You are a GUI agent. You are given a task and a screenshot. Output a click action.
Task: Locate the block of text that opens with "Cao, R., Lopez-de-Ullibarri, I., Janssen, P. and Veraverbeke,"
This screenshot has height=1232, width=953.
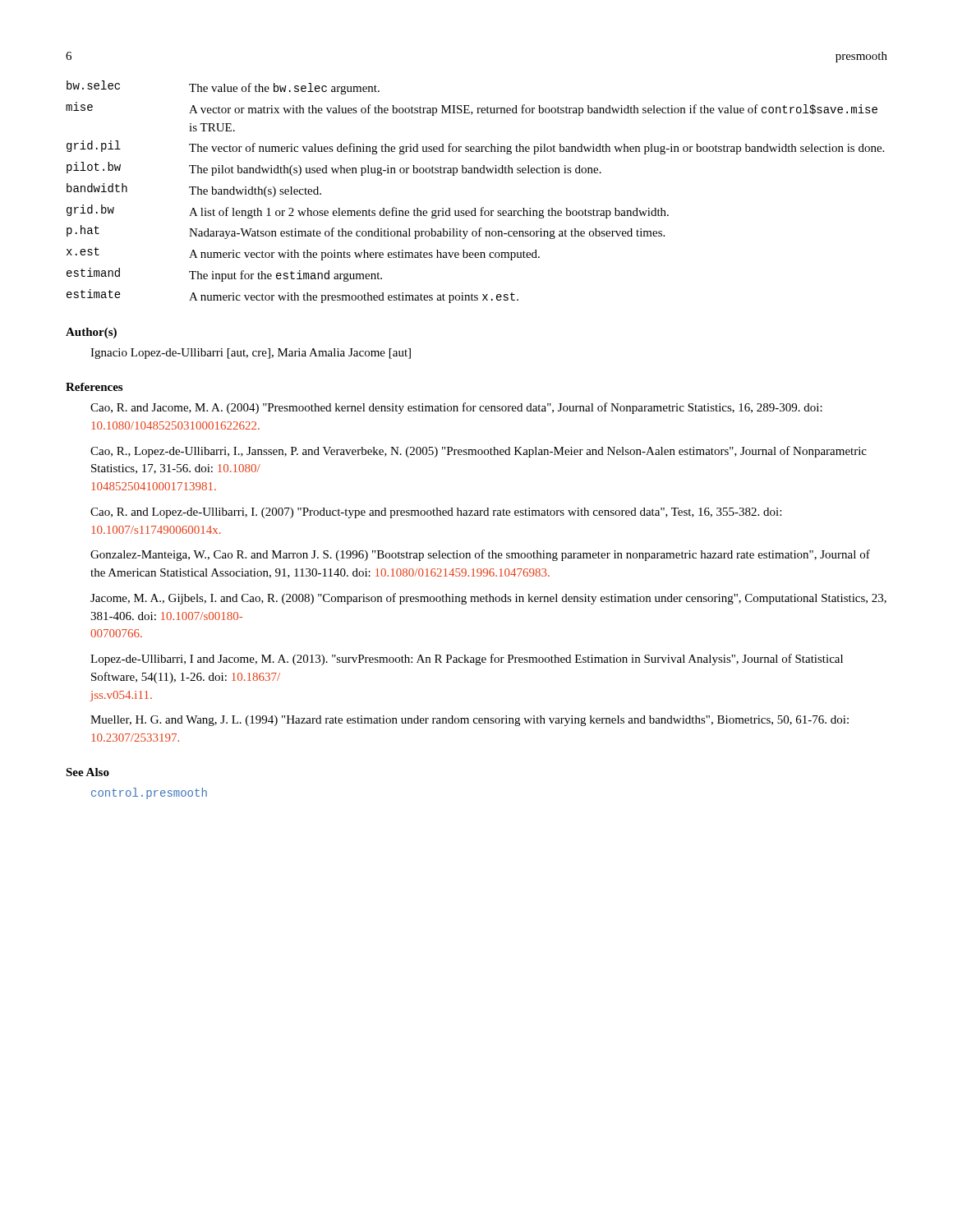click(x=479, y=452)
